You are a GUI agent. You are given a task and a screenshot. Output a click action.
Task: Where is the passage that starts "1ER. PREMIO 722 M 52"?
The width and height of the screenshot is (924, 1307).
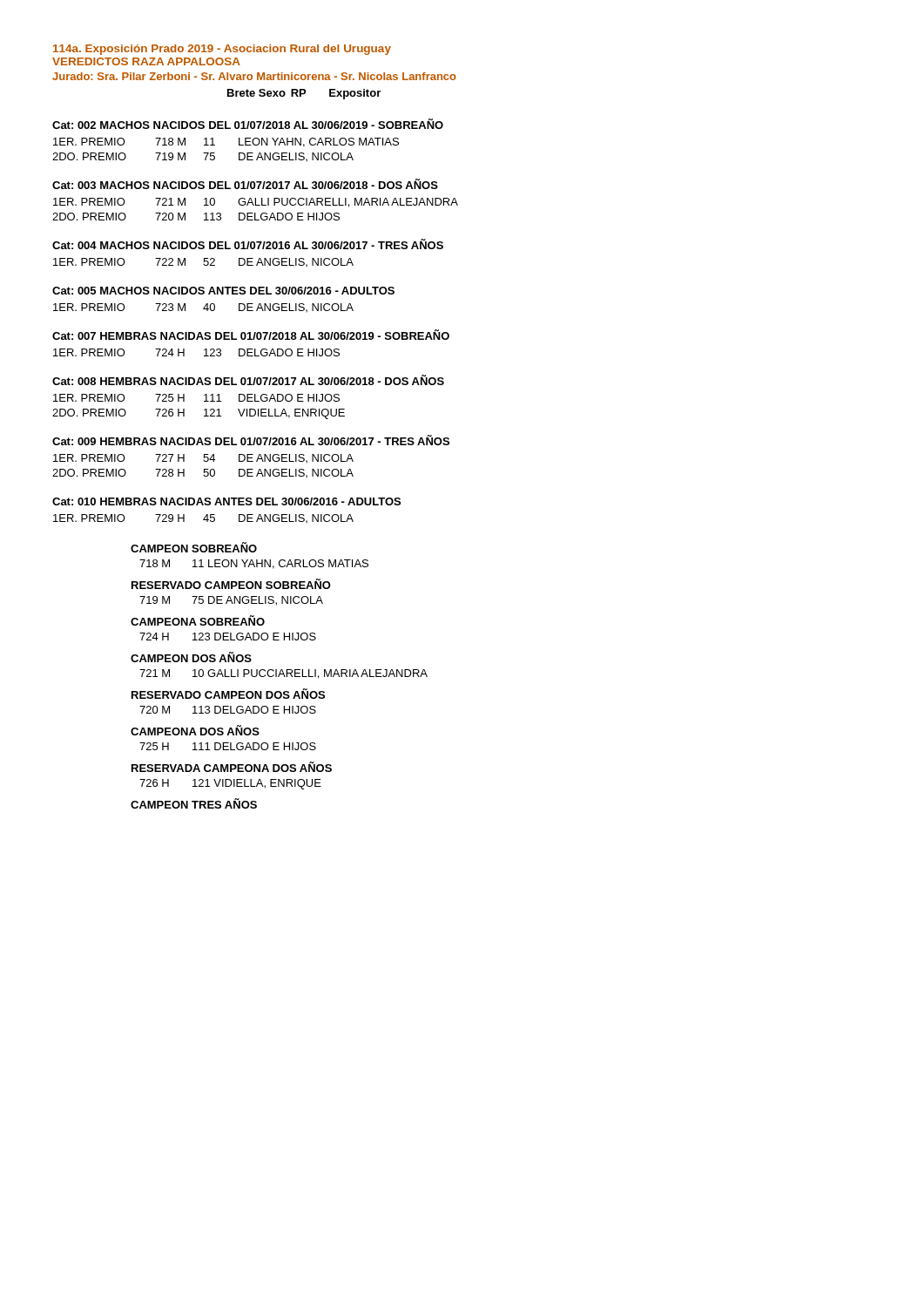(x=203, y=262)
